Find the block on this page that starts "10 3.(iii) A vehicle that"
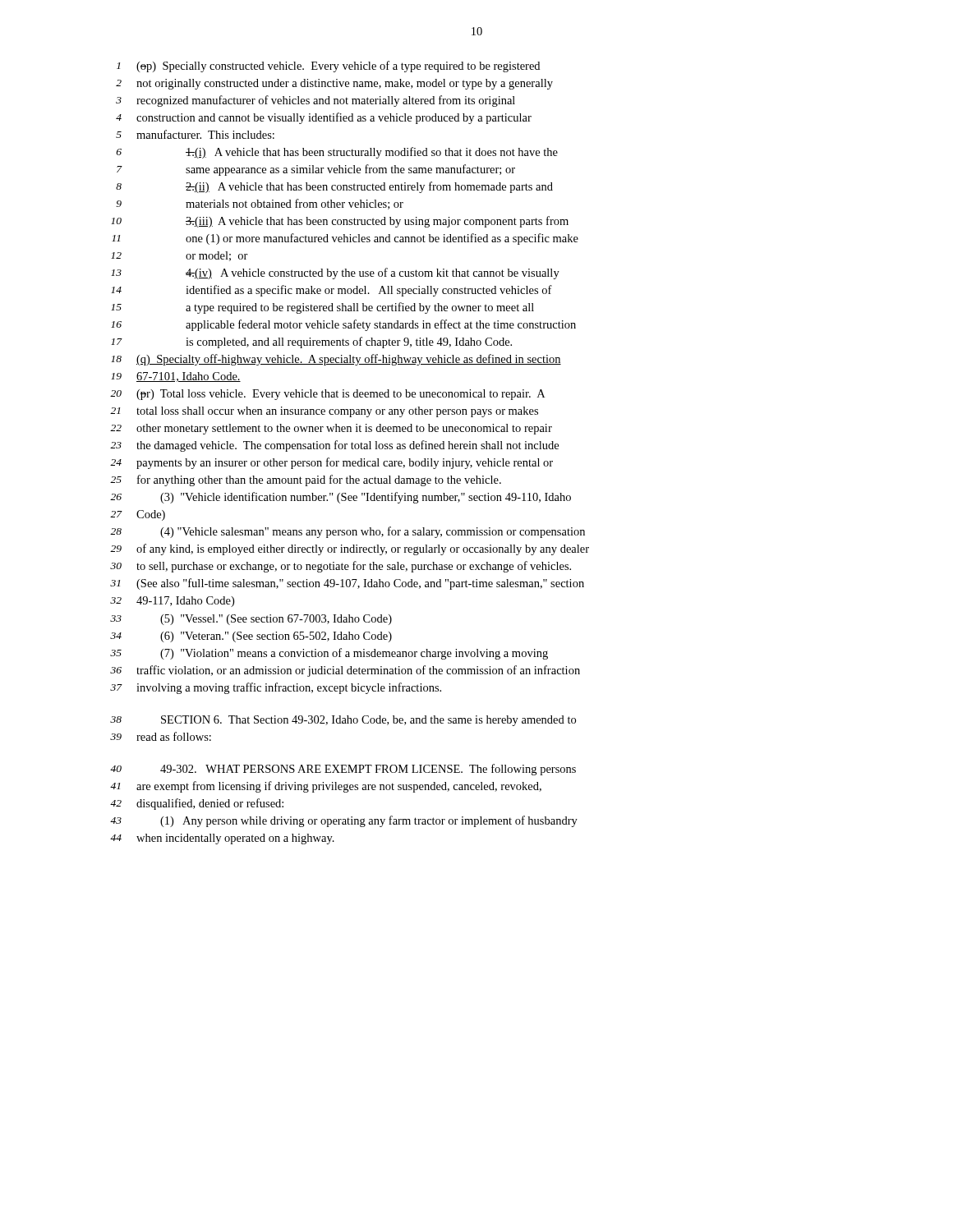This screenshot has height=1232, width=953. [x=489, y=239]
